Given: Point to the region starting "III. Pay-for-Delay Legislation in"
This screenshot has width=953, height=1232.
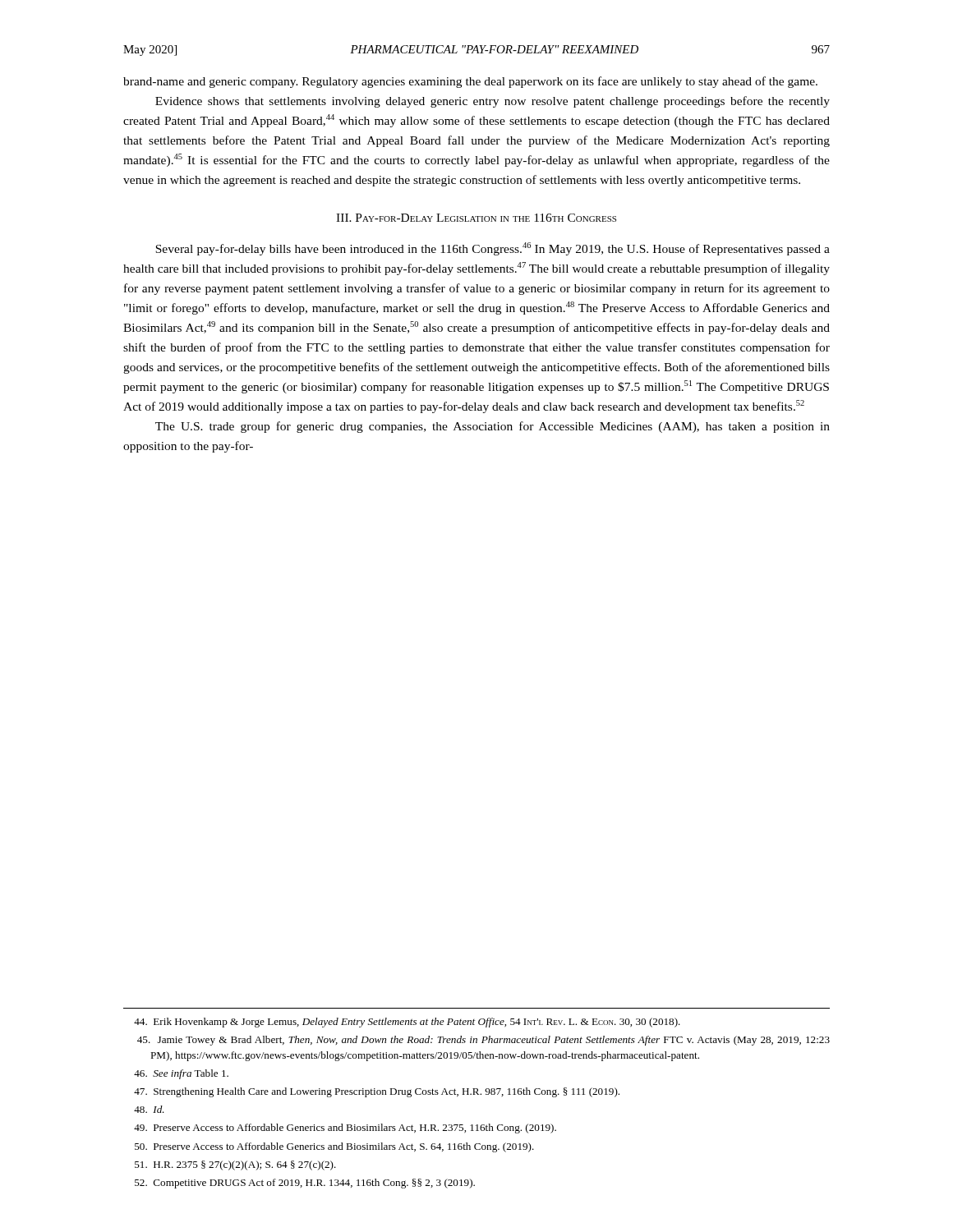Looking at the screenshot, I should pos(476,217).
